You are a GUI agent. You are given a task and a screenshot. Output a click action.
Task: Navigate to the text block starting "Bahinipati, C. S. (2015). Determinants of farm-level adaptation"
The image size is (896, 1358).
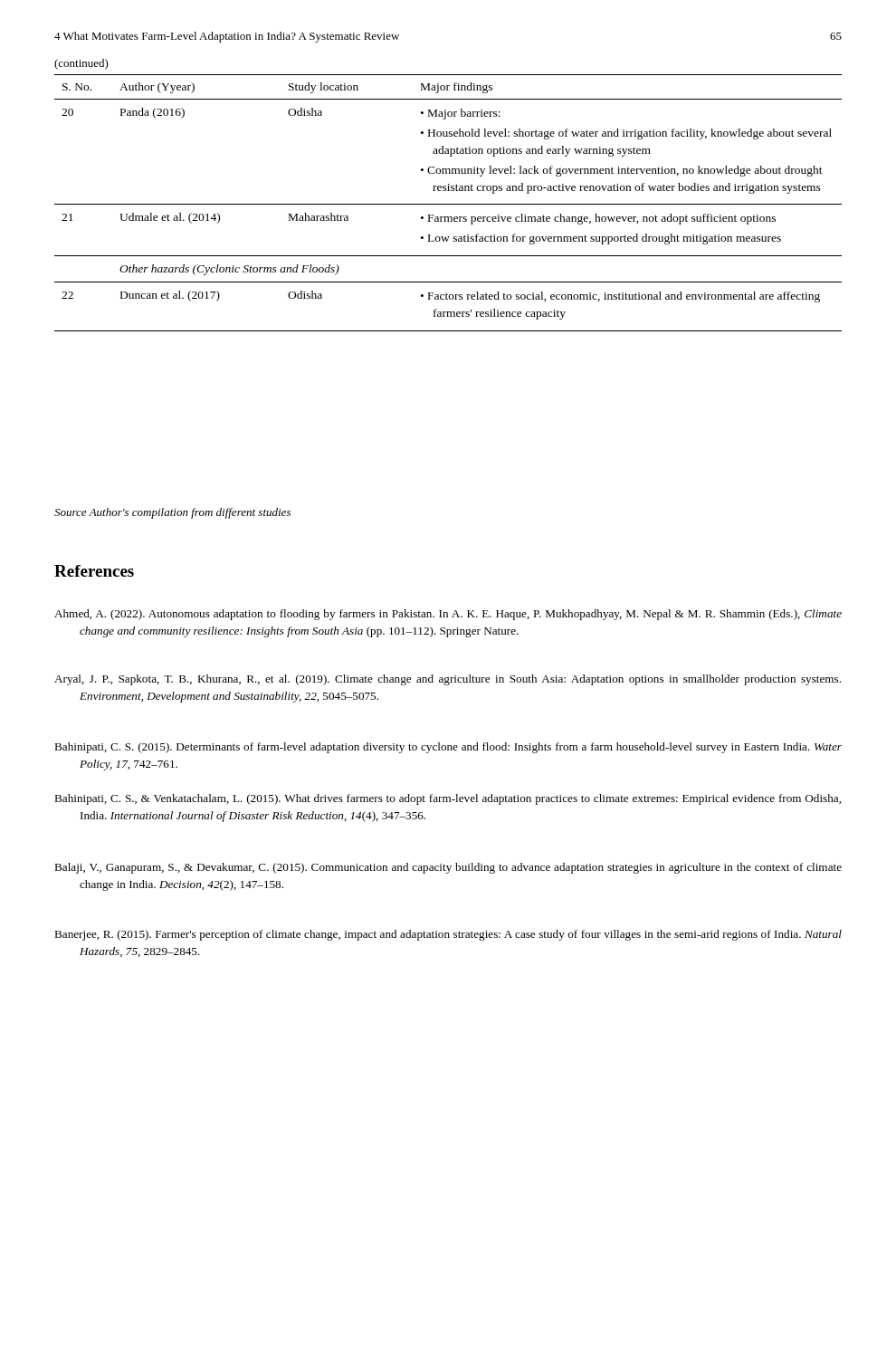[448, 755]
